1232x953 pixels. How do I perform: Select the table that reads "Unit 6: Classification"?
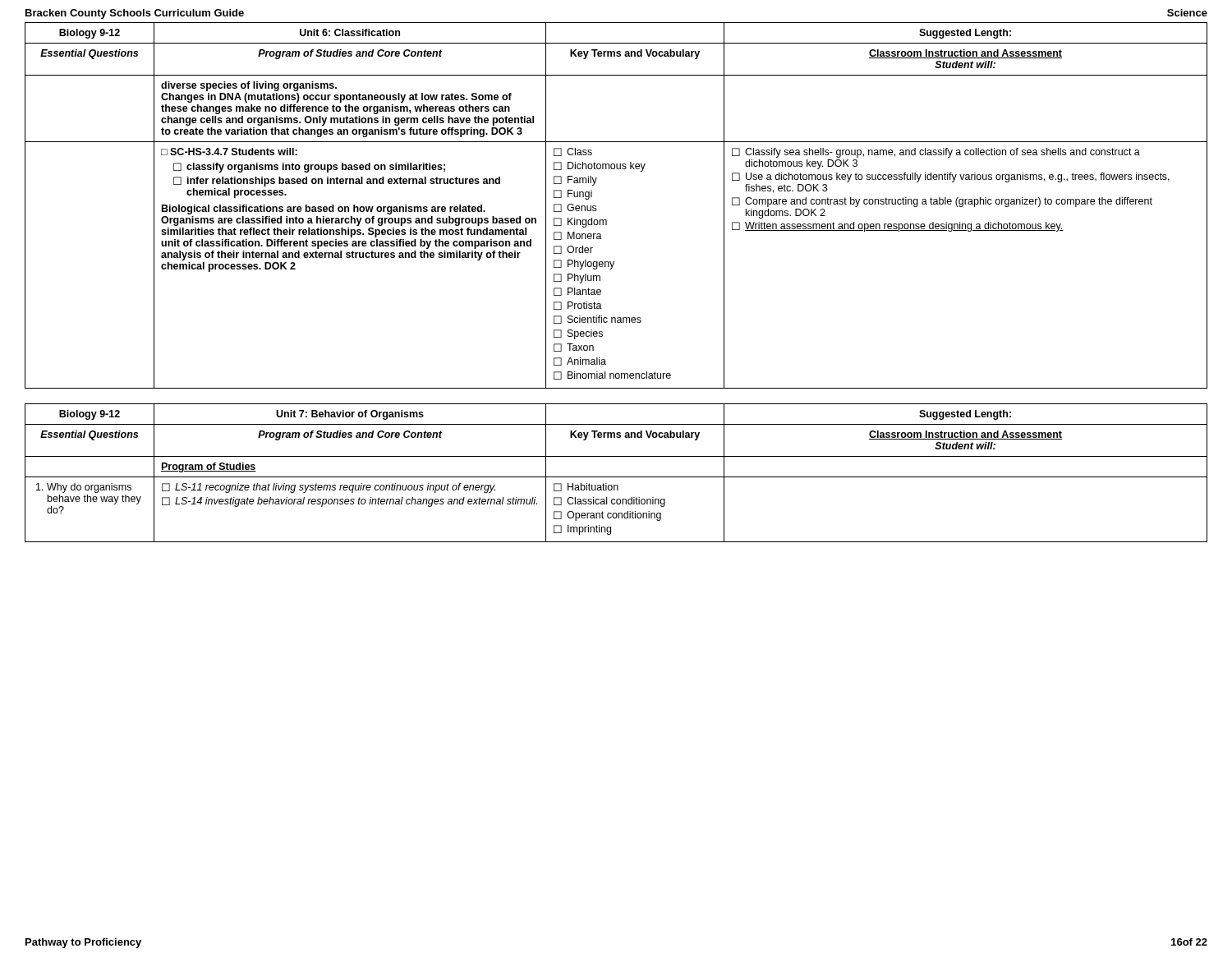click(616, 205)
